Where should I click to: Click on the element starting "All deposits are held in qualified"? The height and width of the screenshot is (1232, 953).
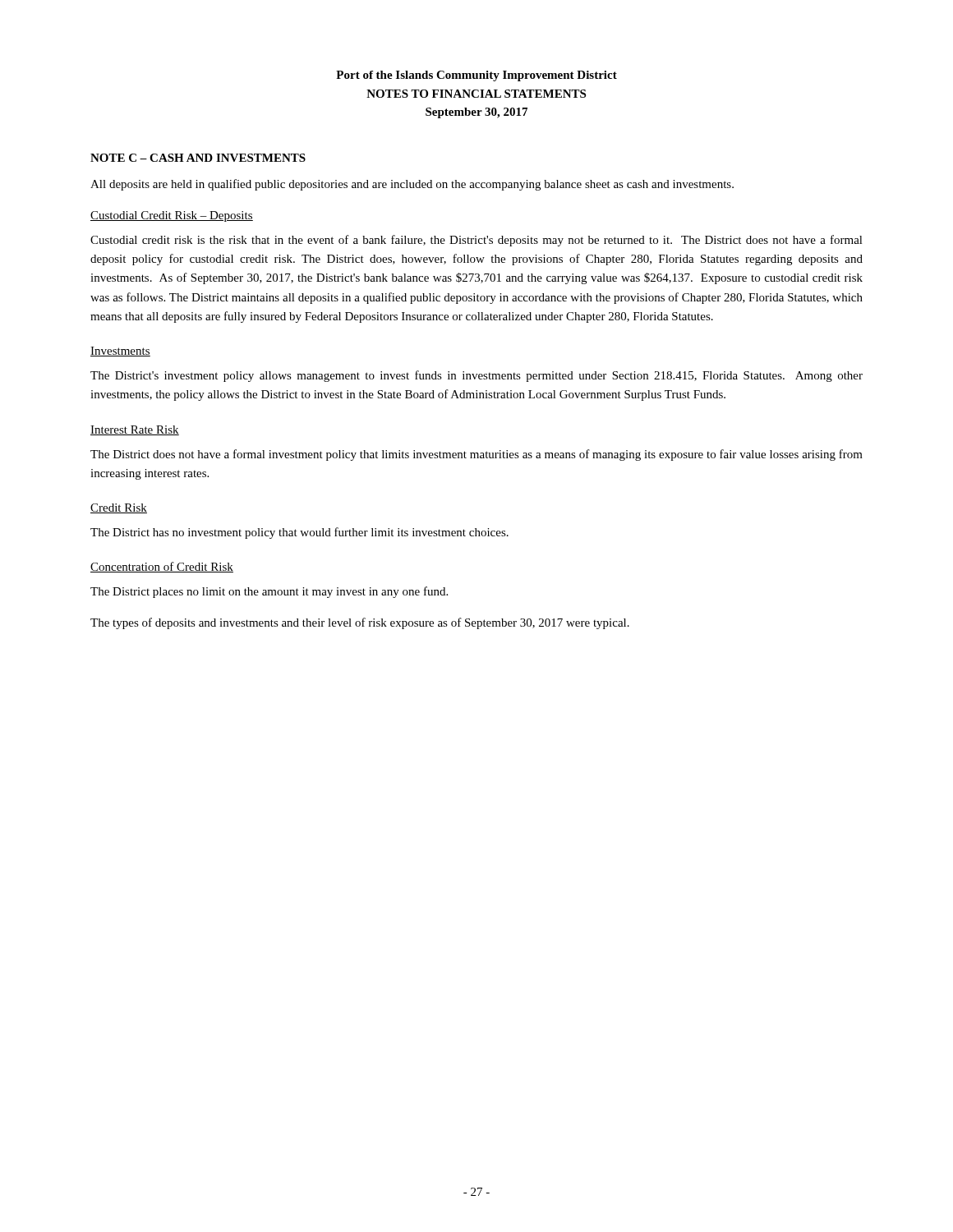[x=412, y=184]
